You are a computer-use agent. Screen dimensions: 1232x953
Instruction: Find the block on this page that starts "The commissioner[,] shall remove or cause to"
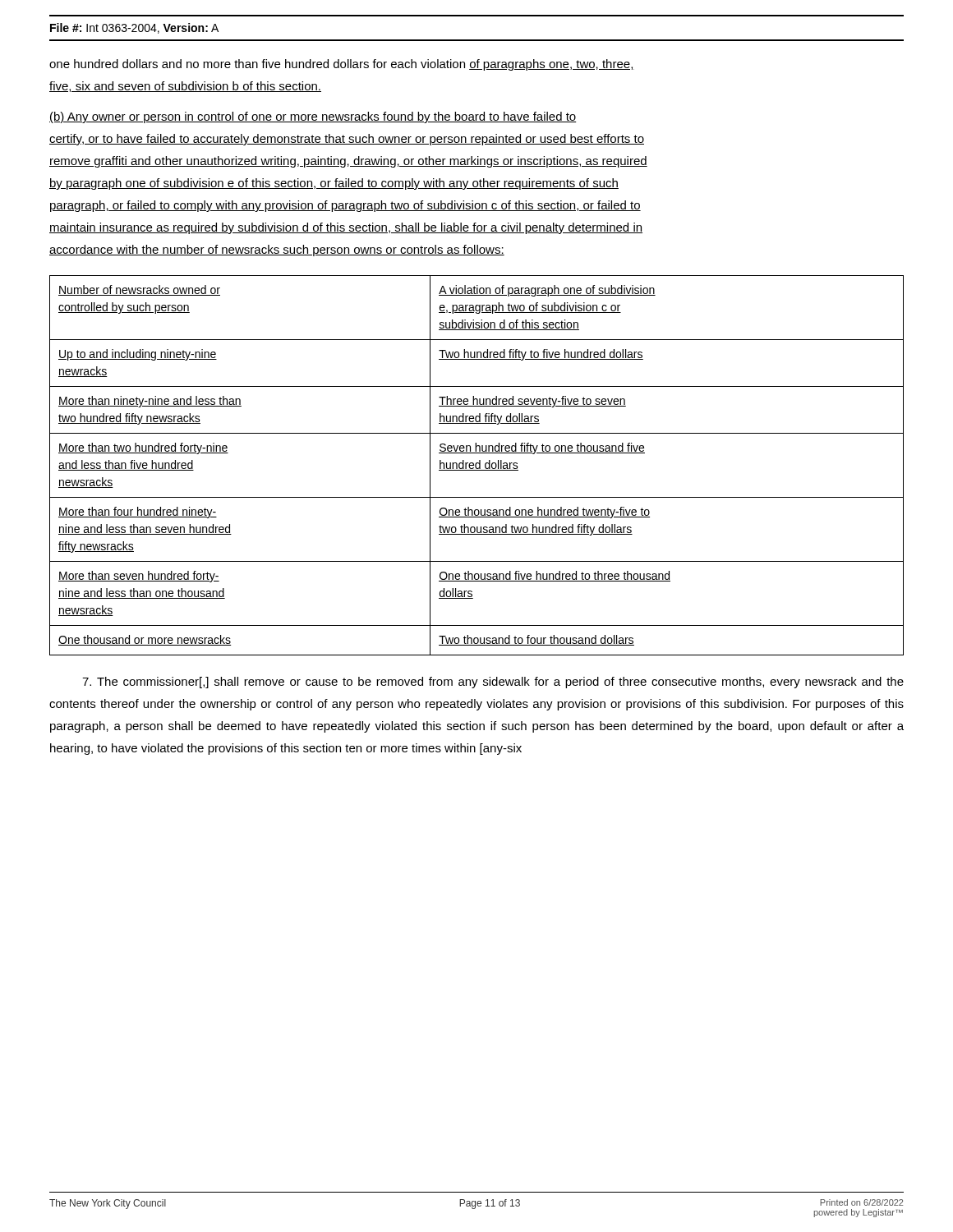tap(476, 715)
